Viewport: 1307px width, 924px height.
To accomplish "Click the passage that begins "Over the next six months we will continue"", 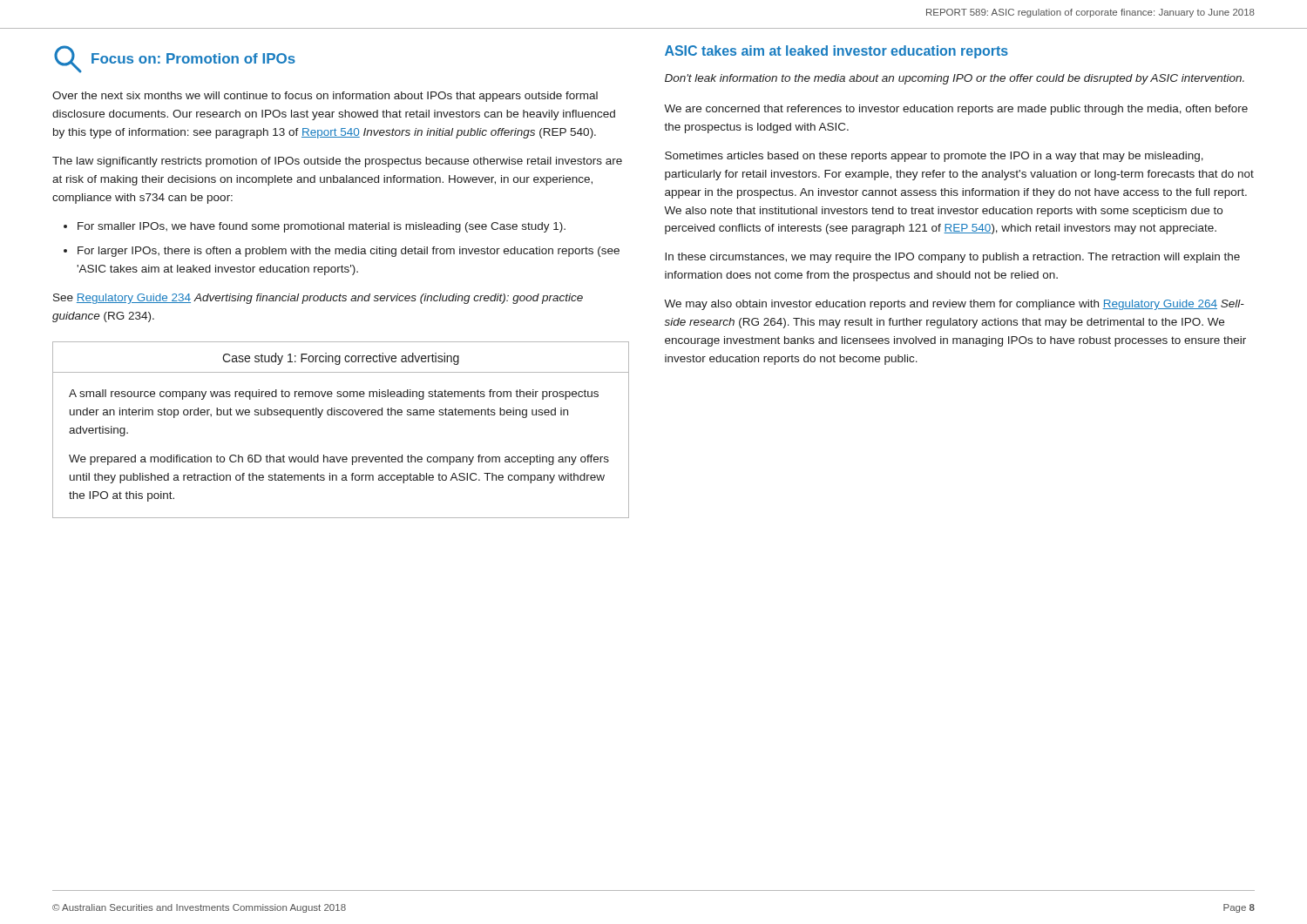I will coord(334,114).
